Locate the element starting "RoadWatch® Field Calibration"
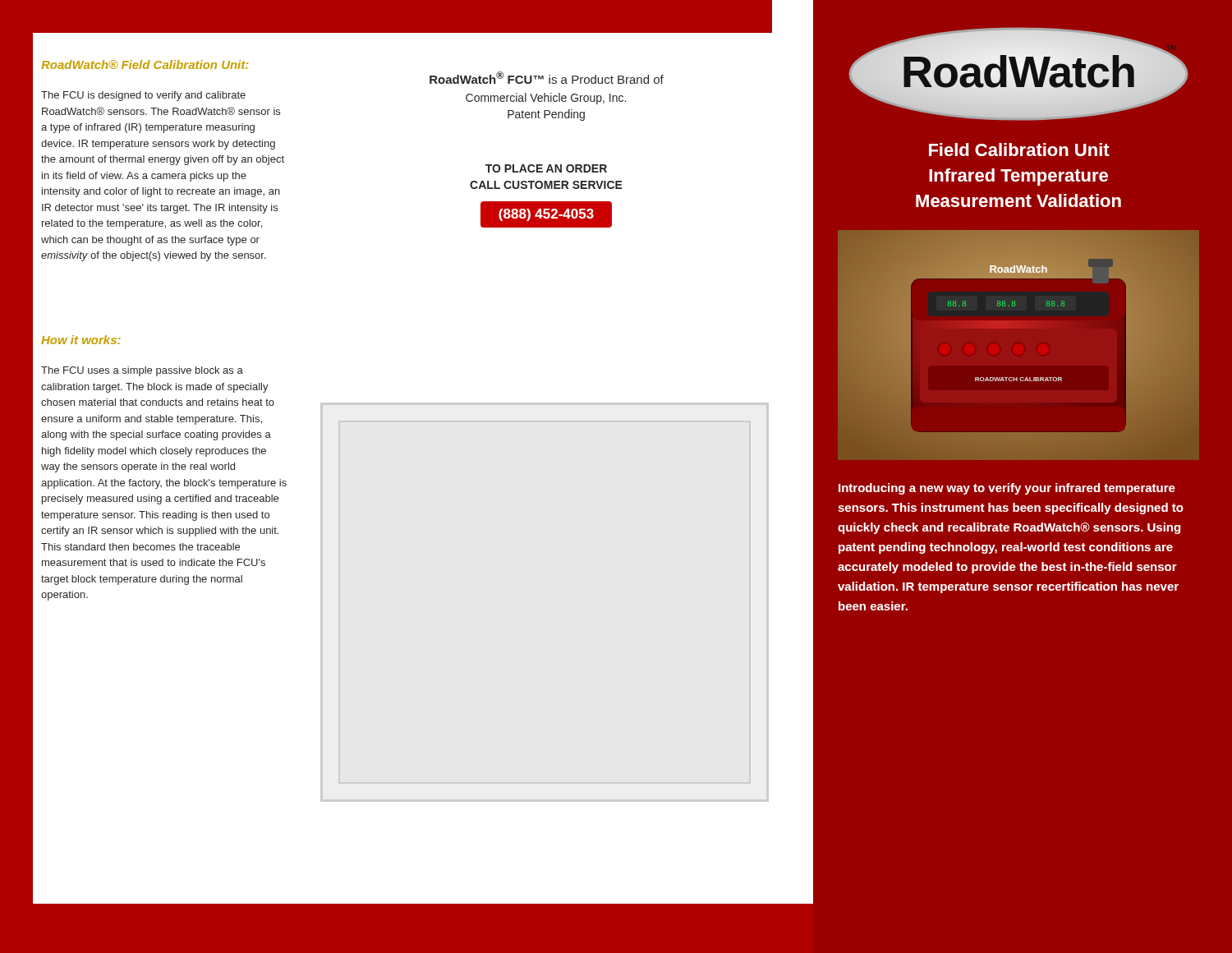Viewport: 1232px width, 953px height. [145, 64]
